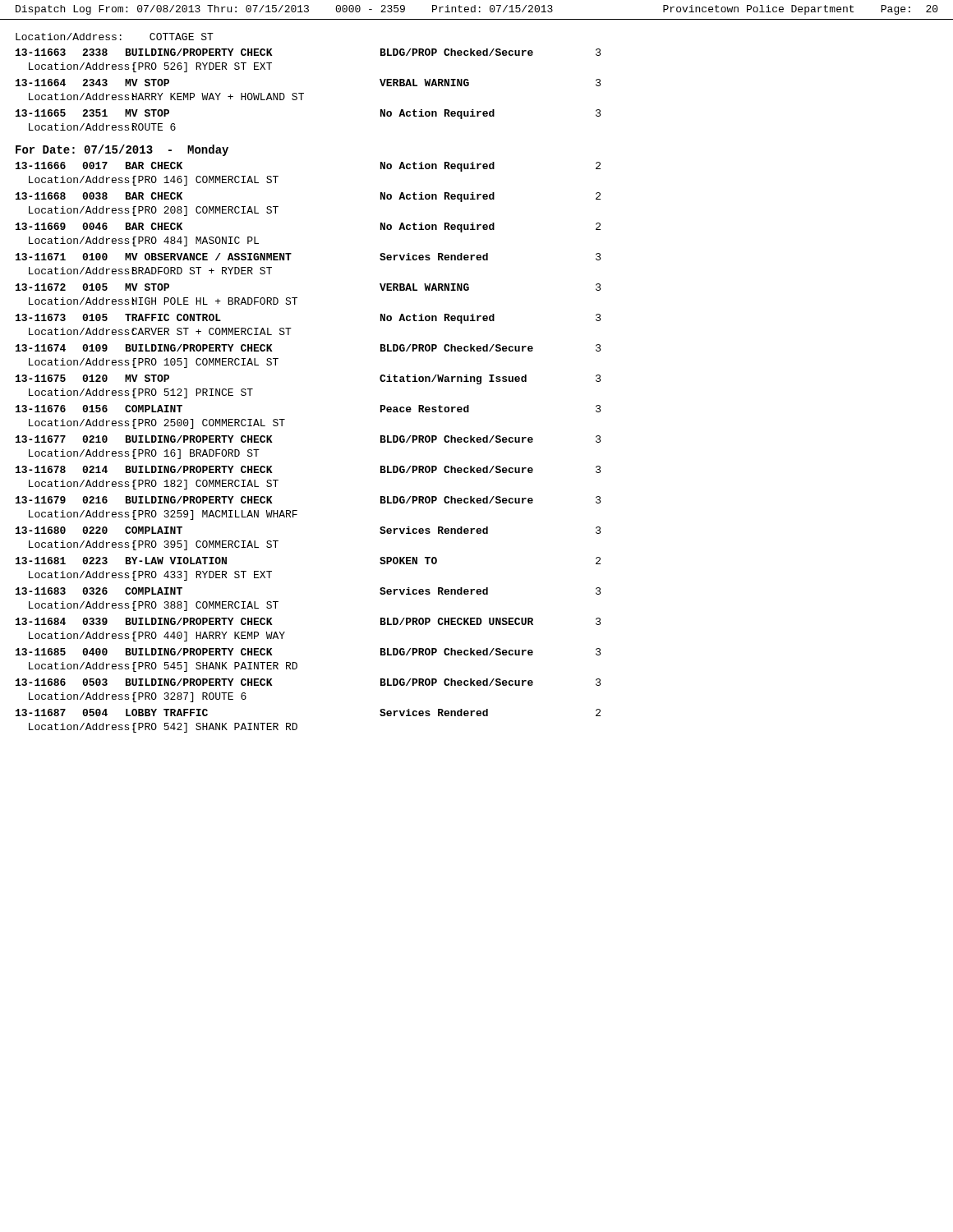Image resolution: width=953 pixels, height=1232 pixels.
Task: Find the list item that says "13-11686 0503 BUILDING/PROPERTY CHECK BLDG/PROP"
Action: [x=476, y=690]
